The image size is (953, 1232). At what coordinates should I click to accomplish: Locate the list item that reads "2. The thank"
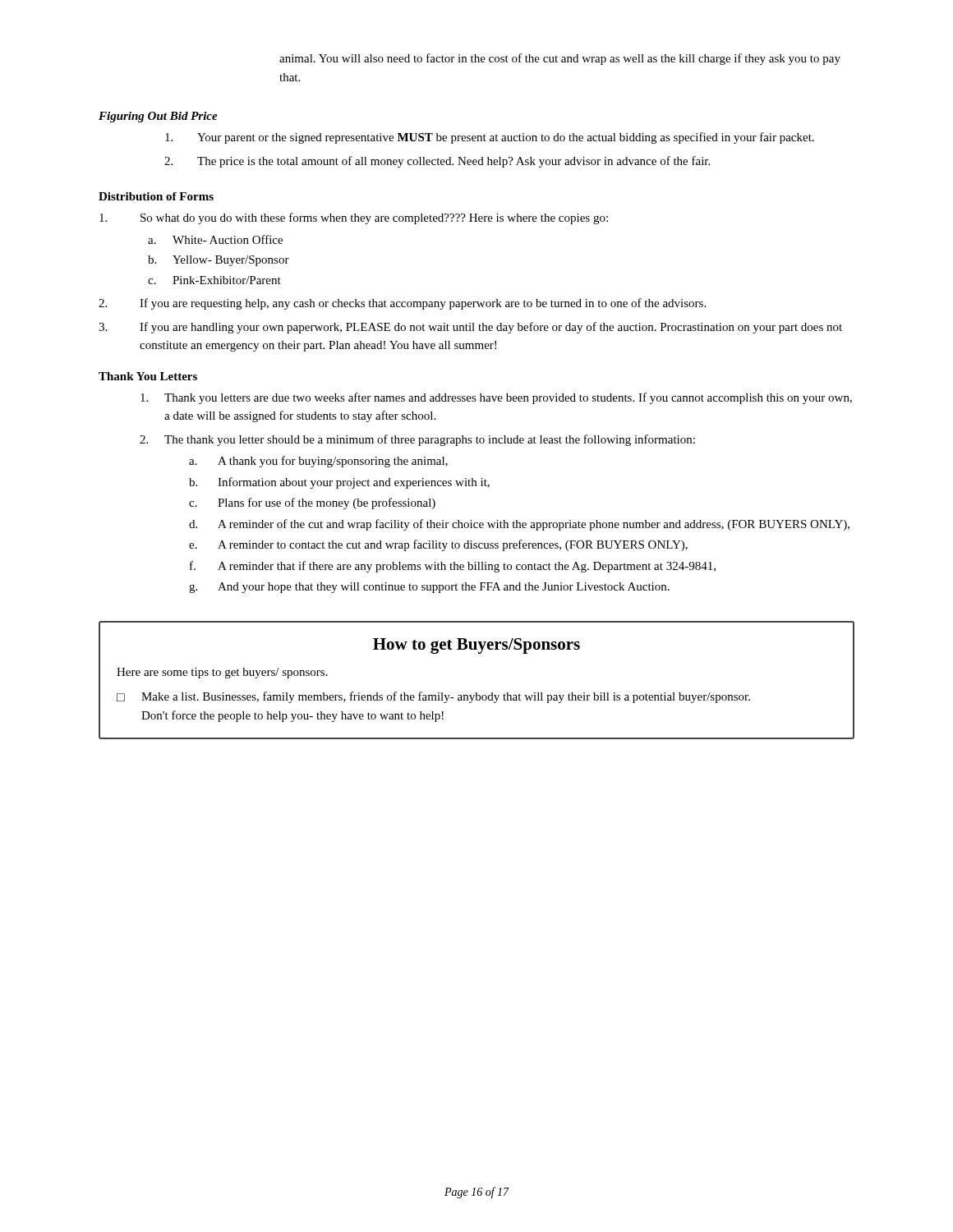[x=418, y=439]
